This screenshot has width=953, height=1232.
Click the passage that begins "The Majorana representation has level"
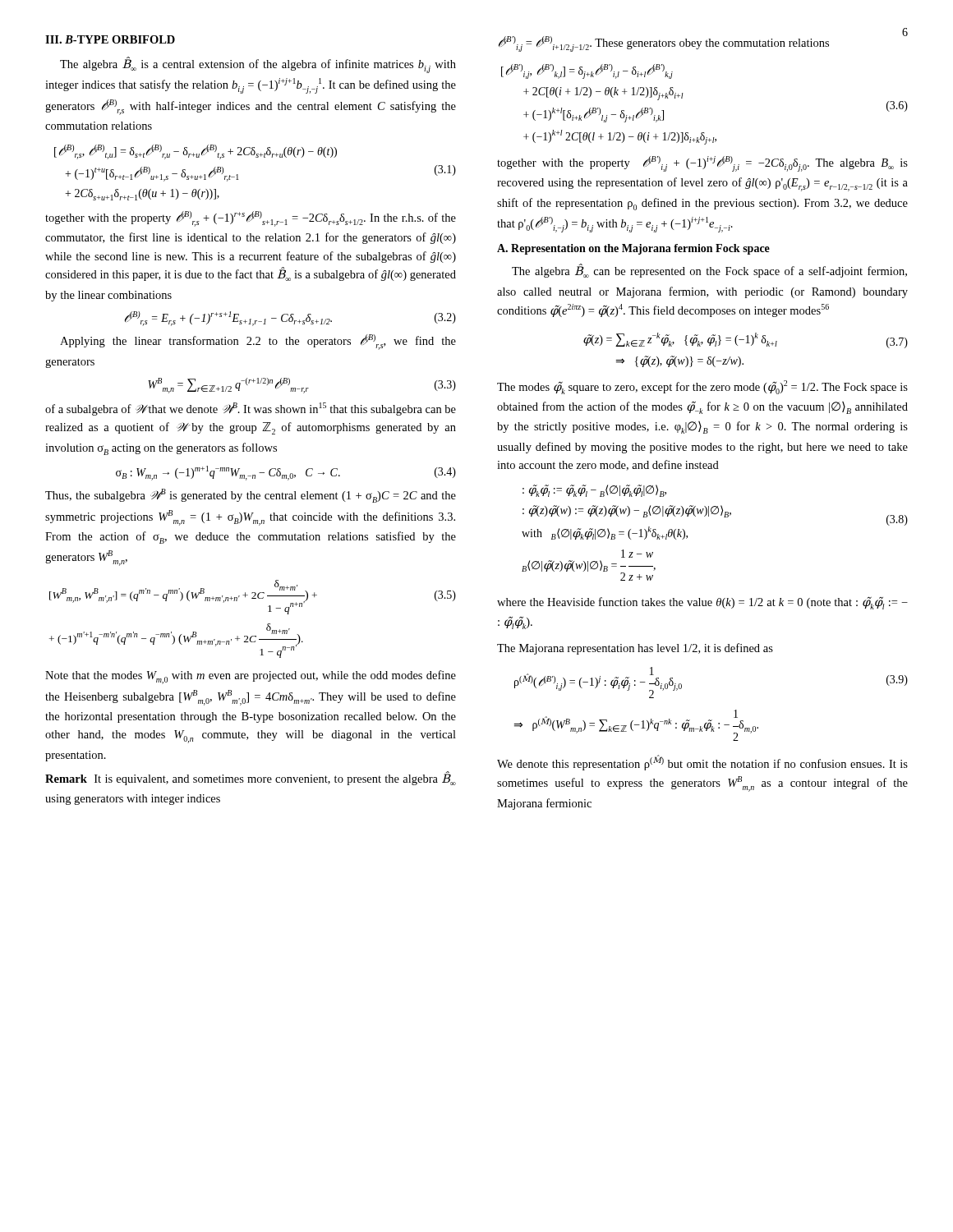[x=635, y=648]
